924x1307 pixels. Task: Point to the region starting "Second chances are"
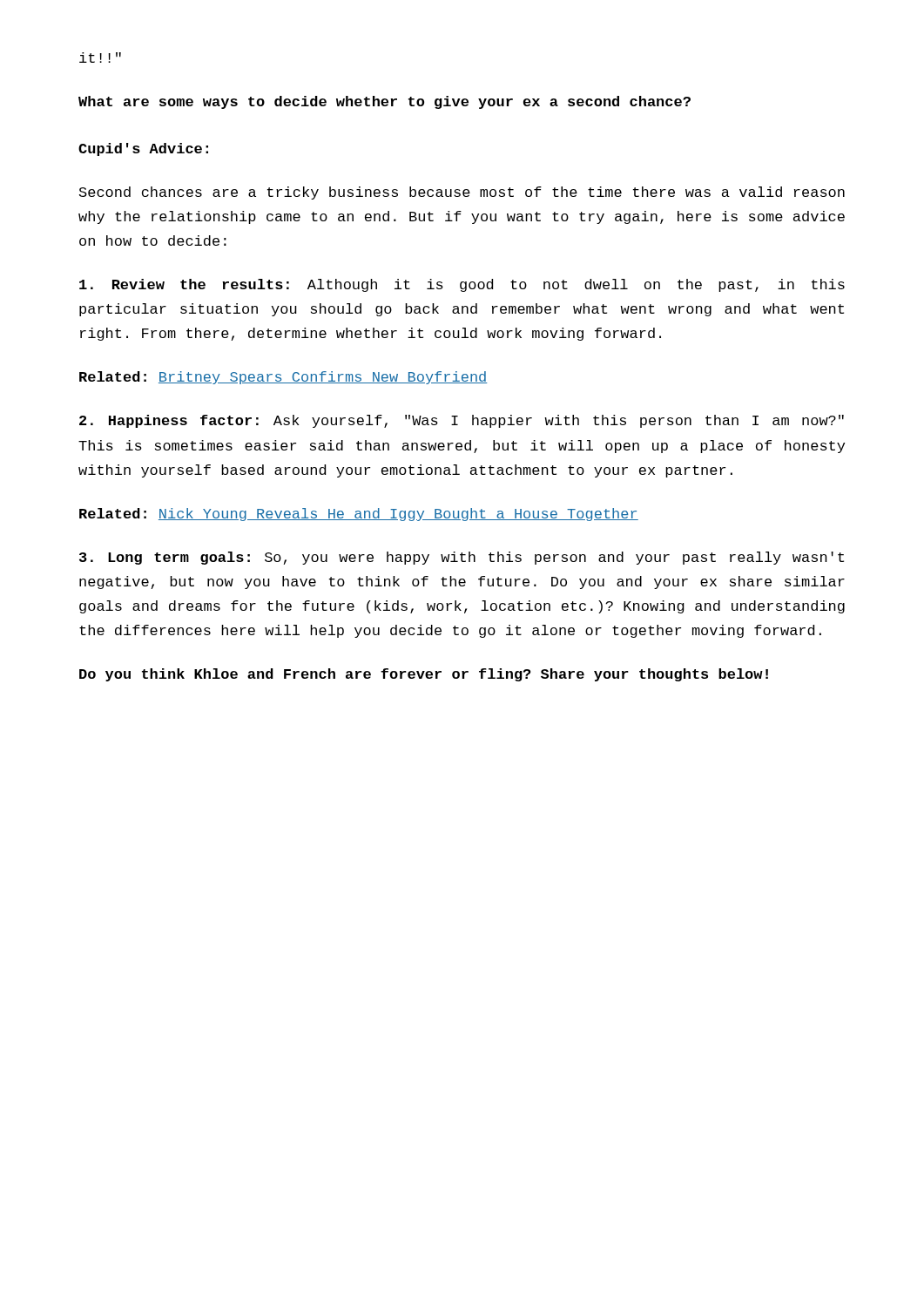click(462, 218)
